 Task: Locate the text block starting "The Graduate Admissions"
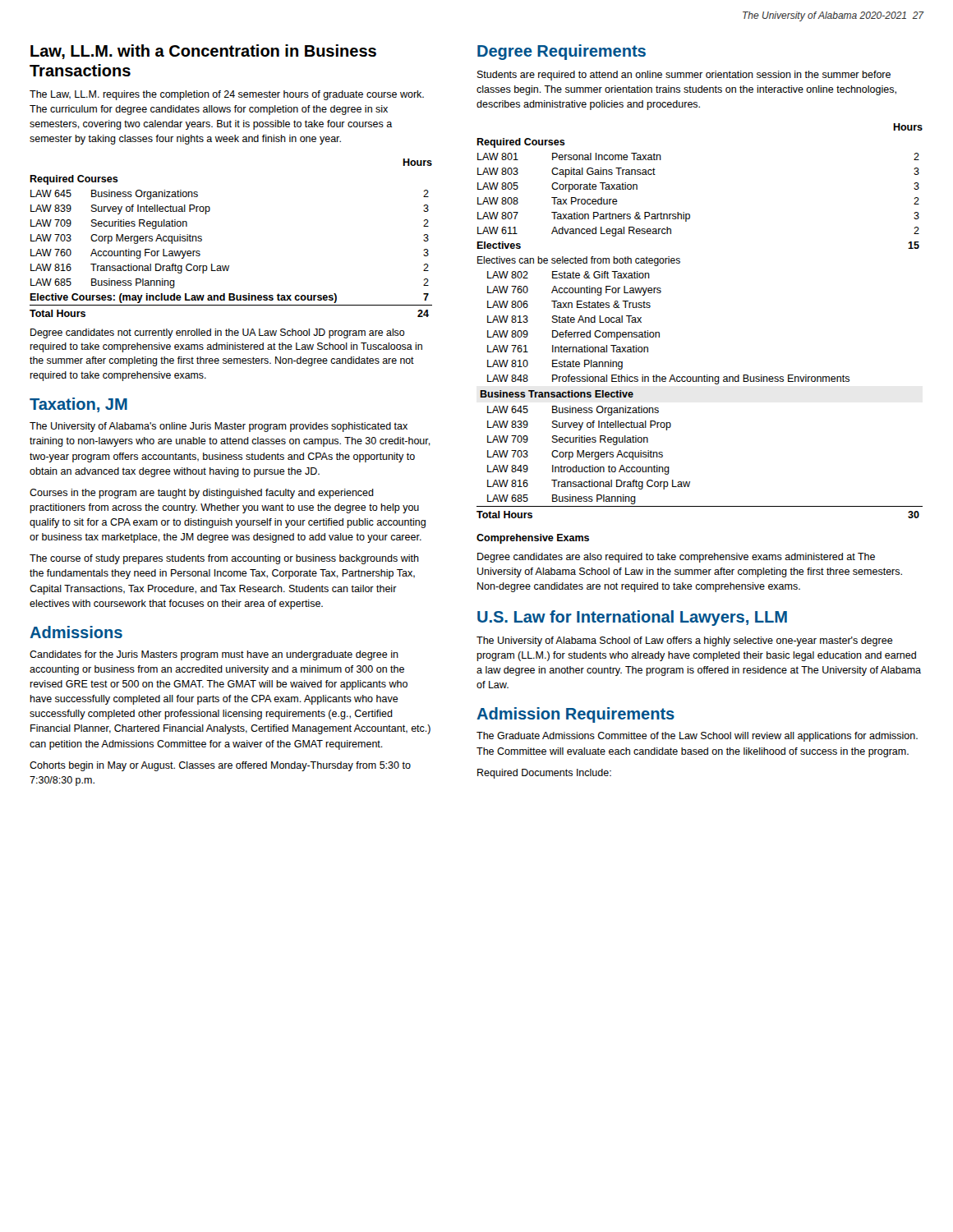tap(700, 744)
